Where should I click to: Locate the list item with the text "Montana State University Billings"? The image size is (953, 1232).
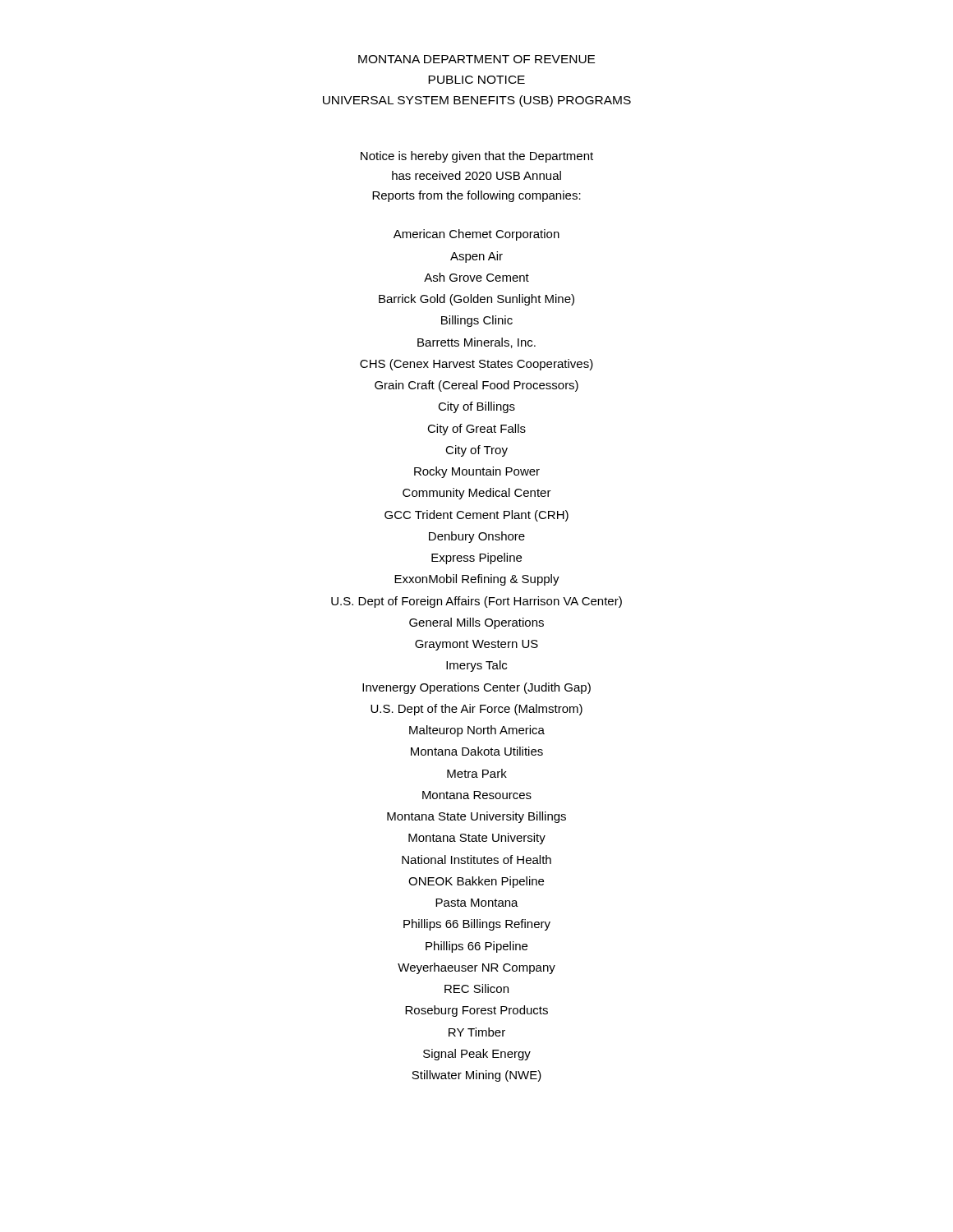476,816
